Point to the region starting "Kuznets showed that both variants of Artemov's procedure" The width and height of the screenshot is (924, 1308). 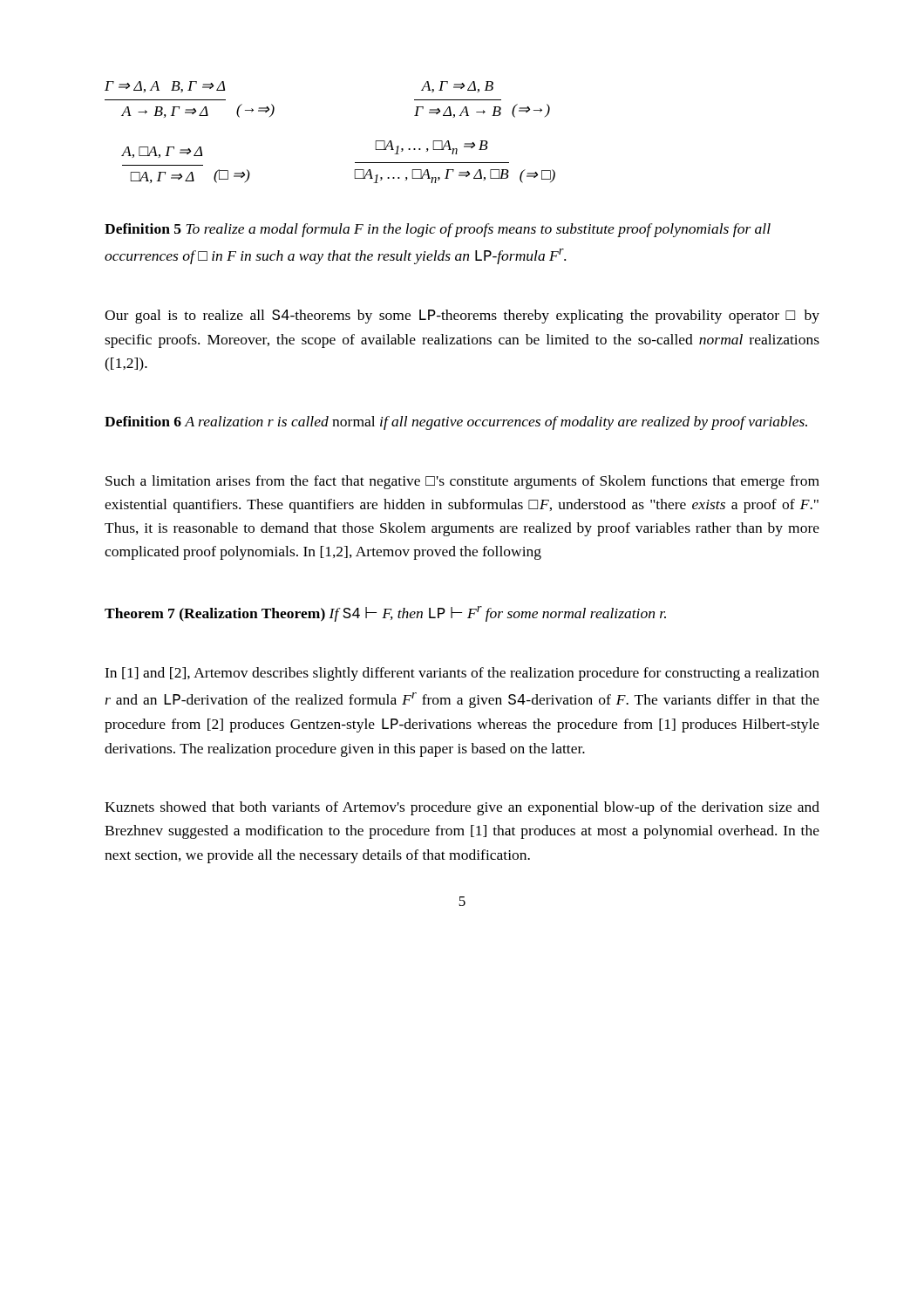(462, 831)
